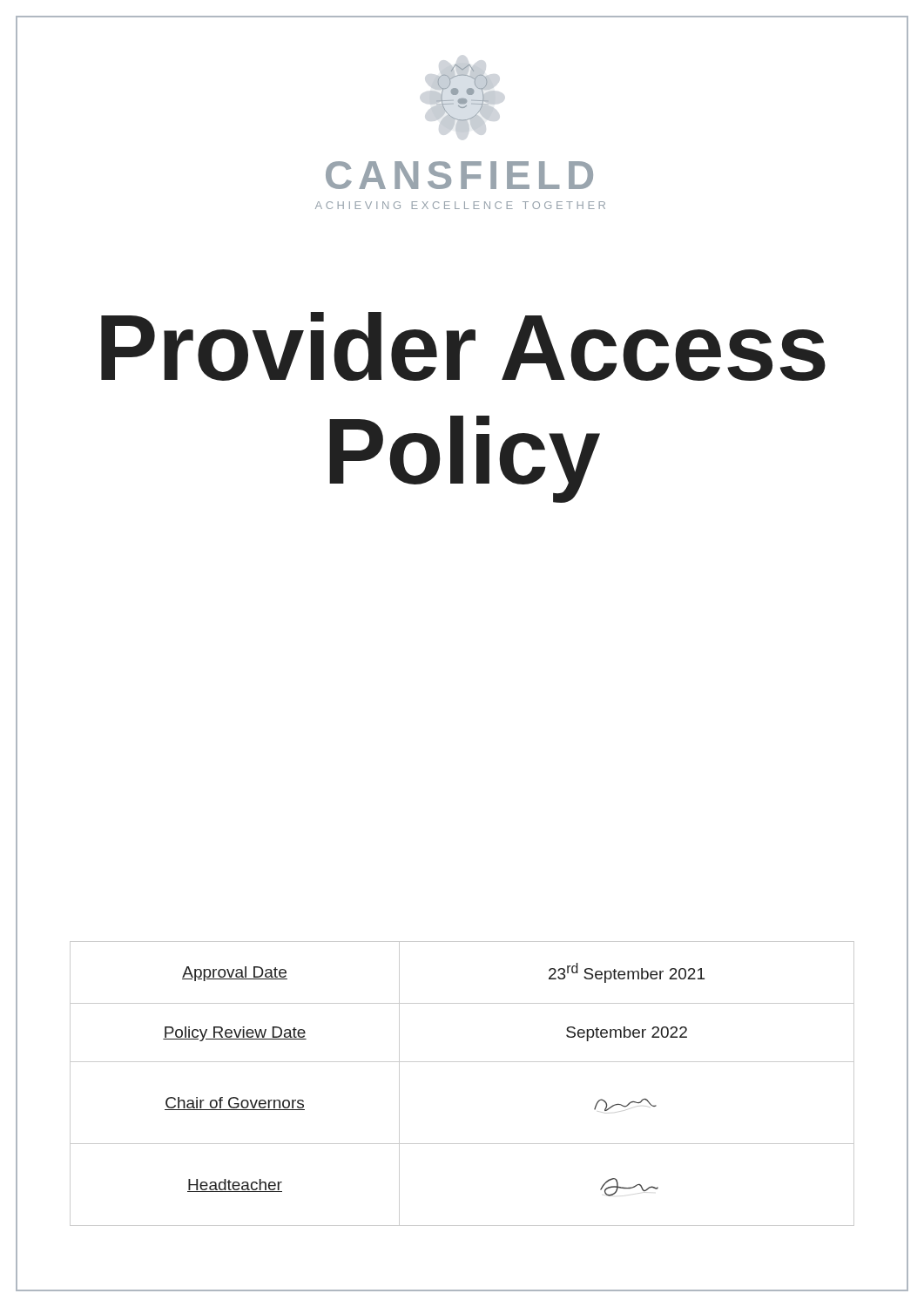Locate the title containing "Provider AccessPolicy"
The width and height of the screenshot is (924, 1307).
pos(462,400)
